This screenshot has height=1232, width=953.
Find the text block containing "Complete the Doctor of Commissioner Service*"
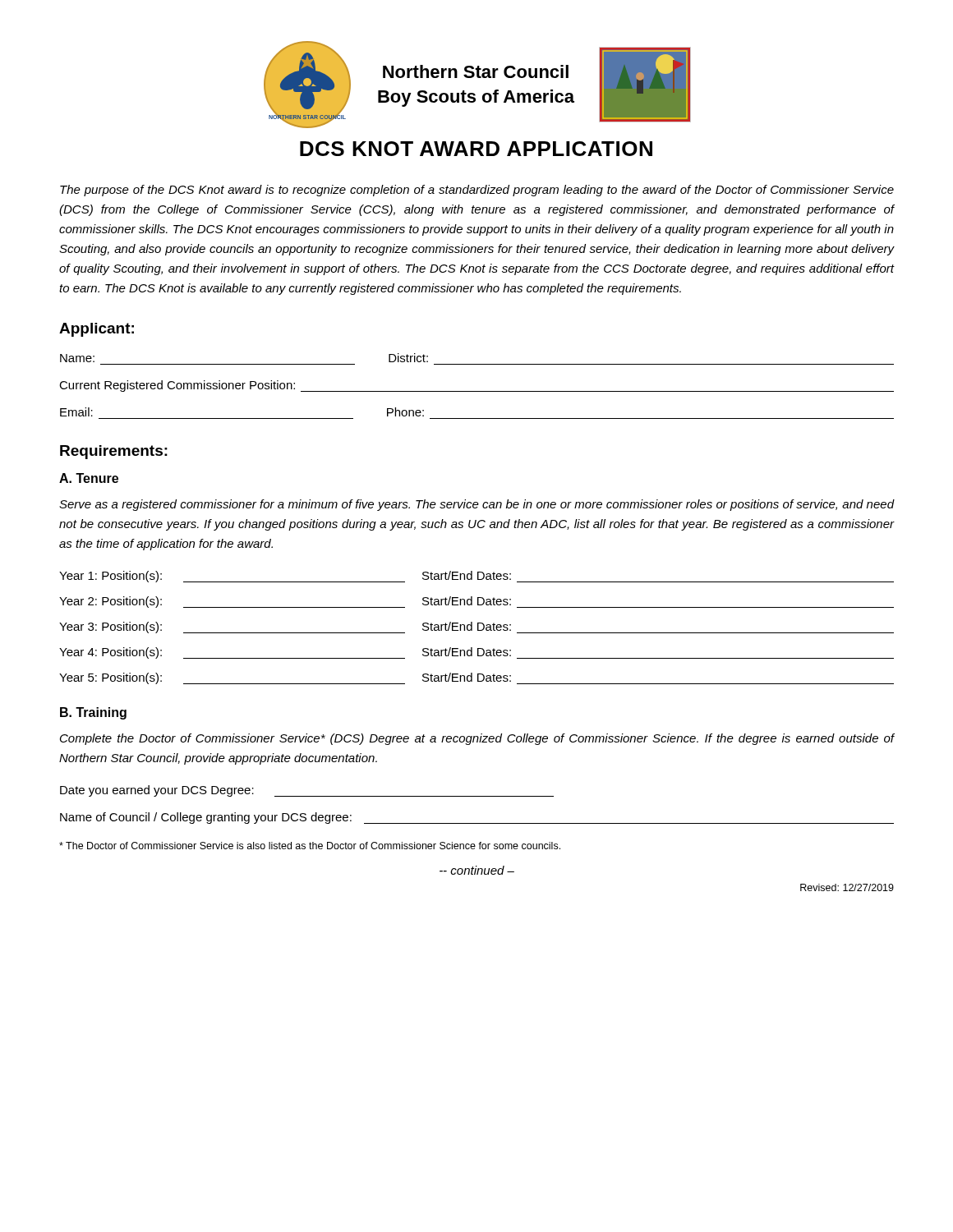[476, 748]
